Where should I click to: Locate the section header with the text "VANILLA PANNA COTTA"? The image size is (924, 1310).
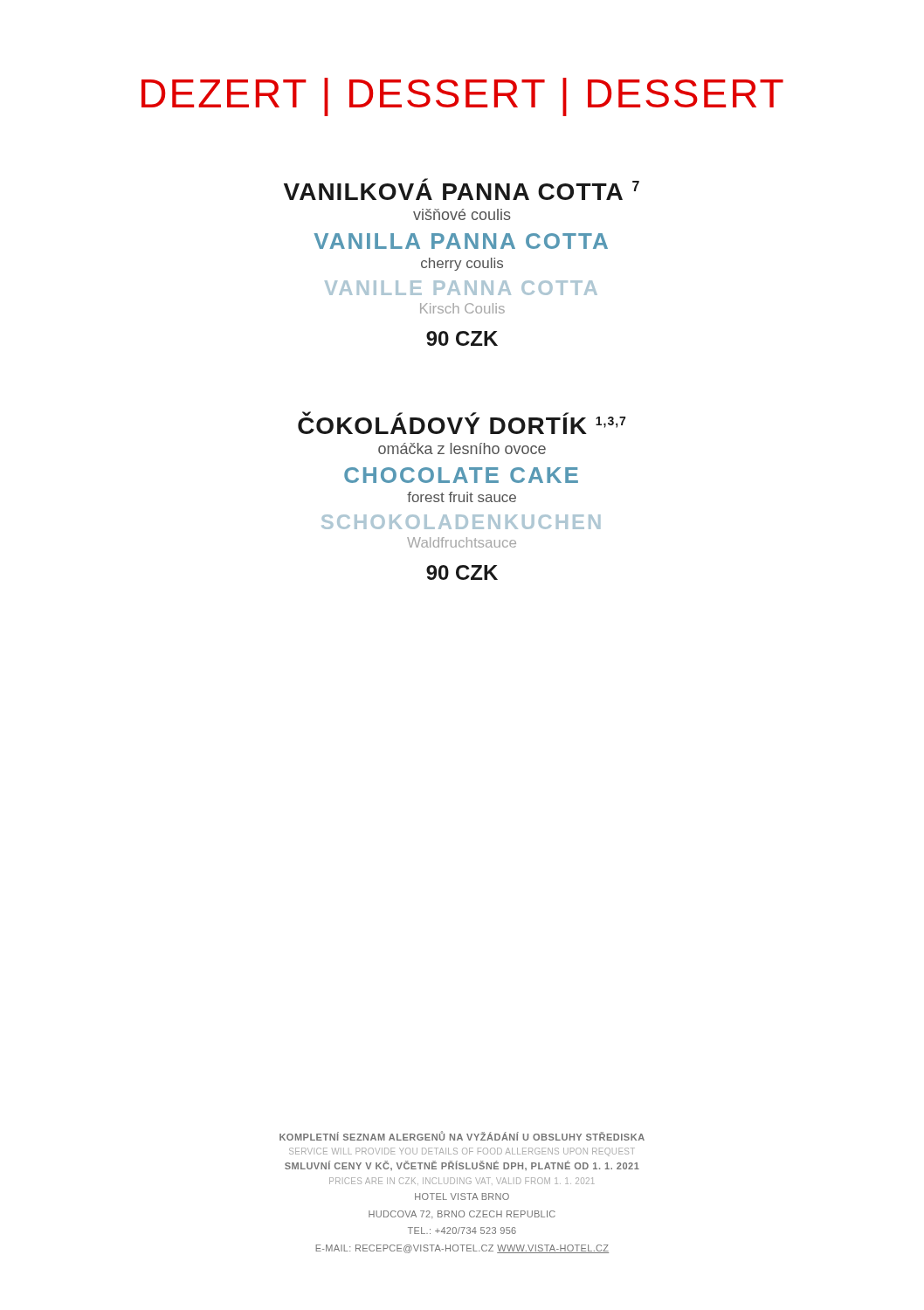pos(462,241)
